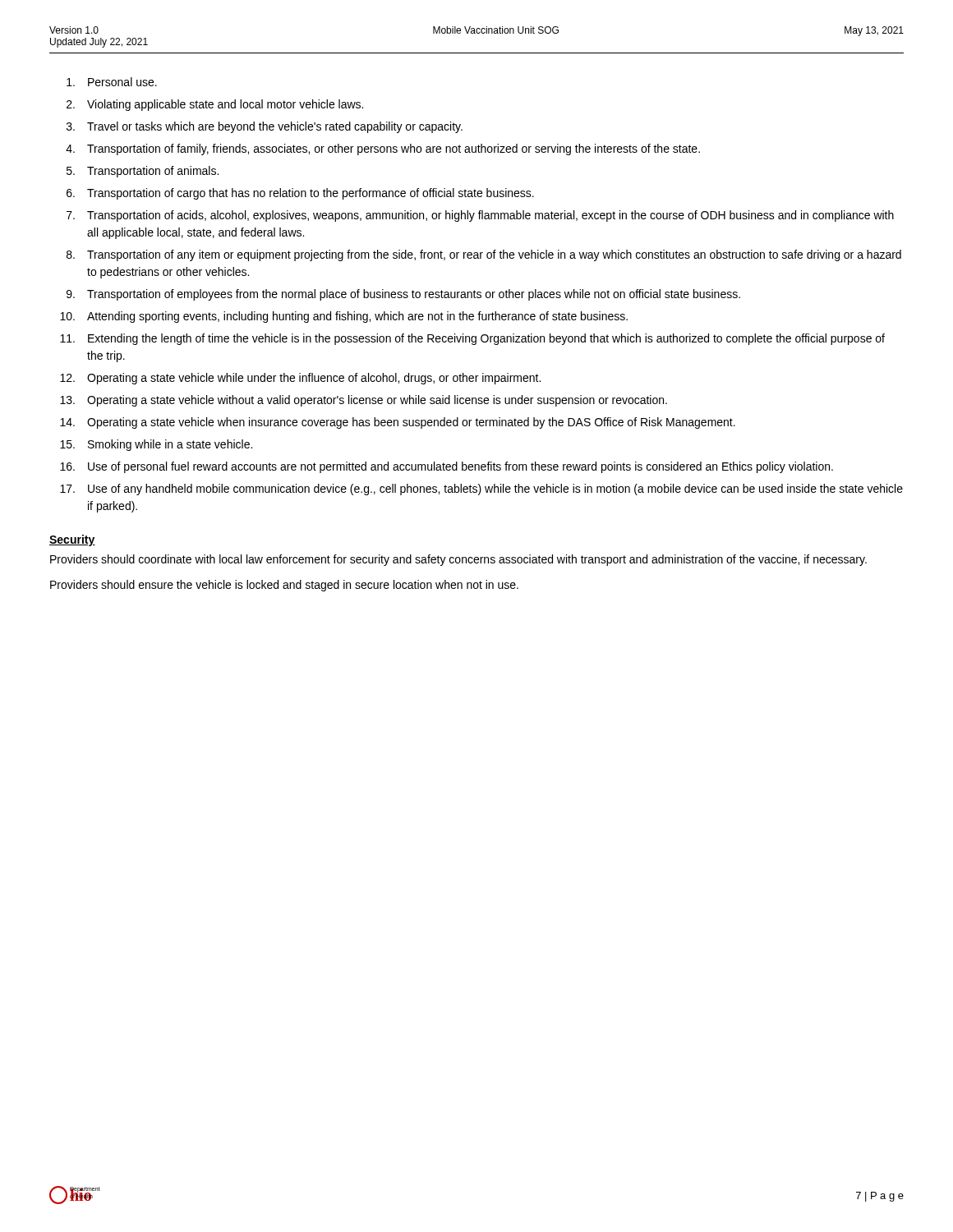Viewport: 953px width, 1232px height.
Task: Locate the list item with the text "Transportation of any item or equipment projecting"
Action: pos(494,263)
